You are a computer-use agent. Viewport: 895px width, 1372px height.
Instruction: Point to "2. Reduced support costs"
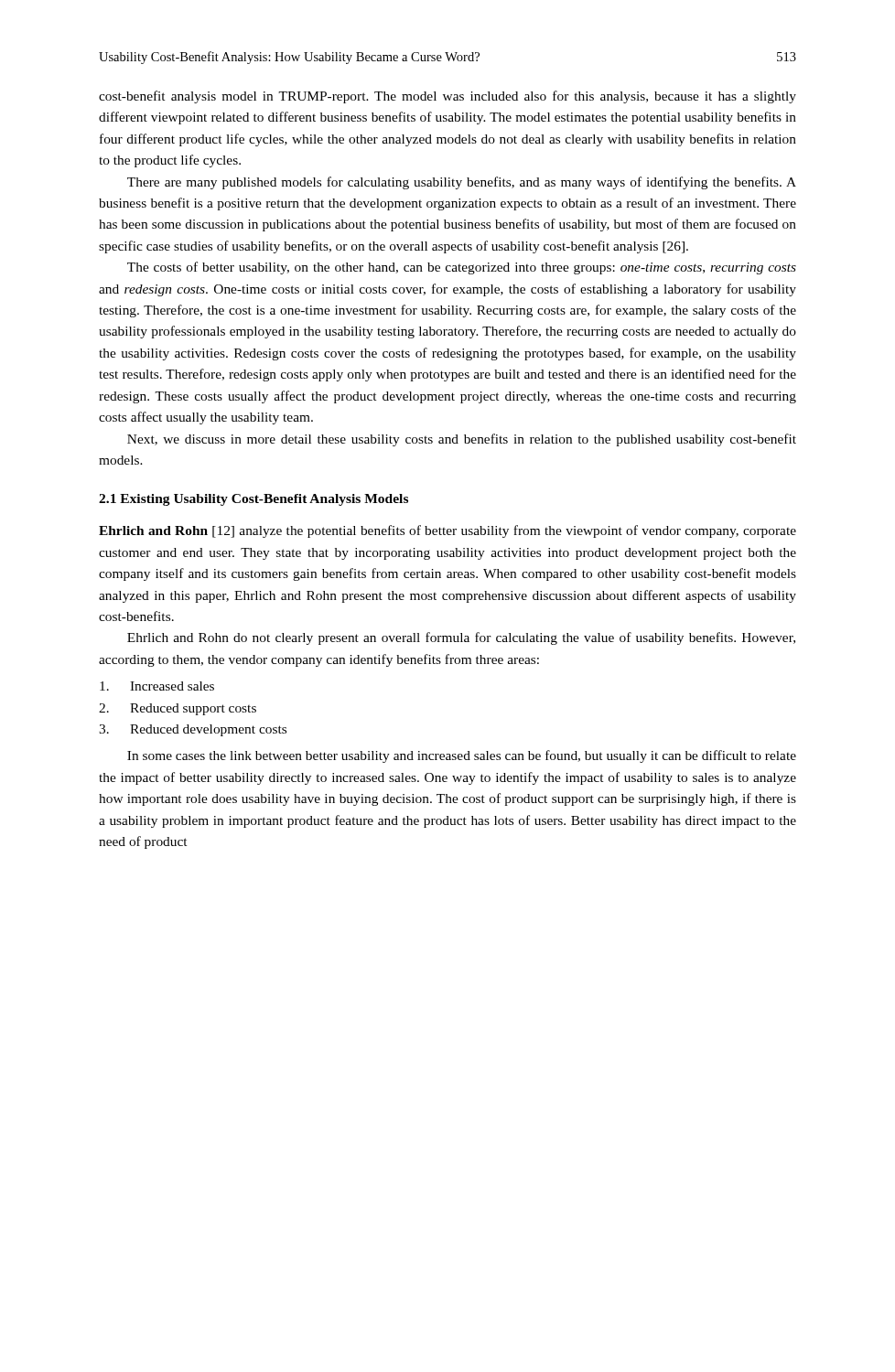tap(193, 707)
